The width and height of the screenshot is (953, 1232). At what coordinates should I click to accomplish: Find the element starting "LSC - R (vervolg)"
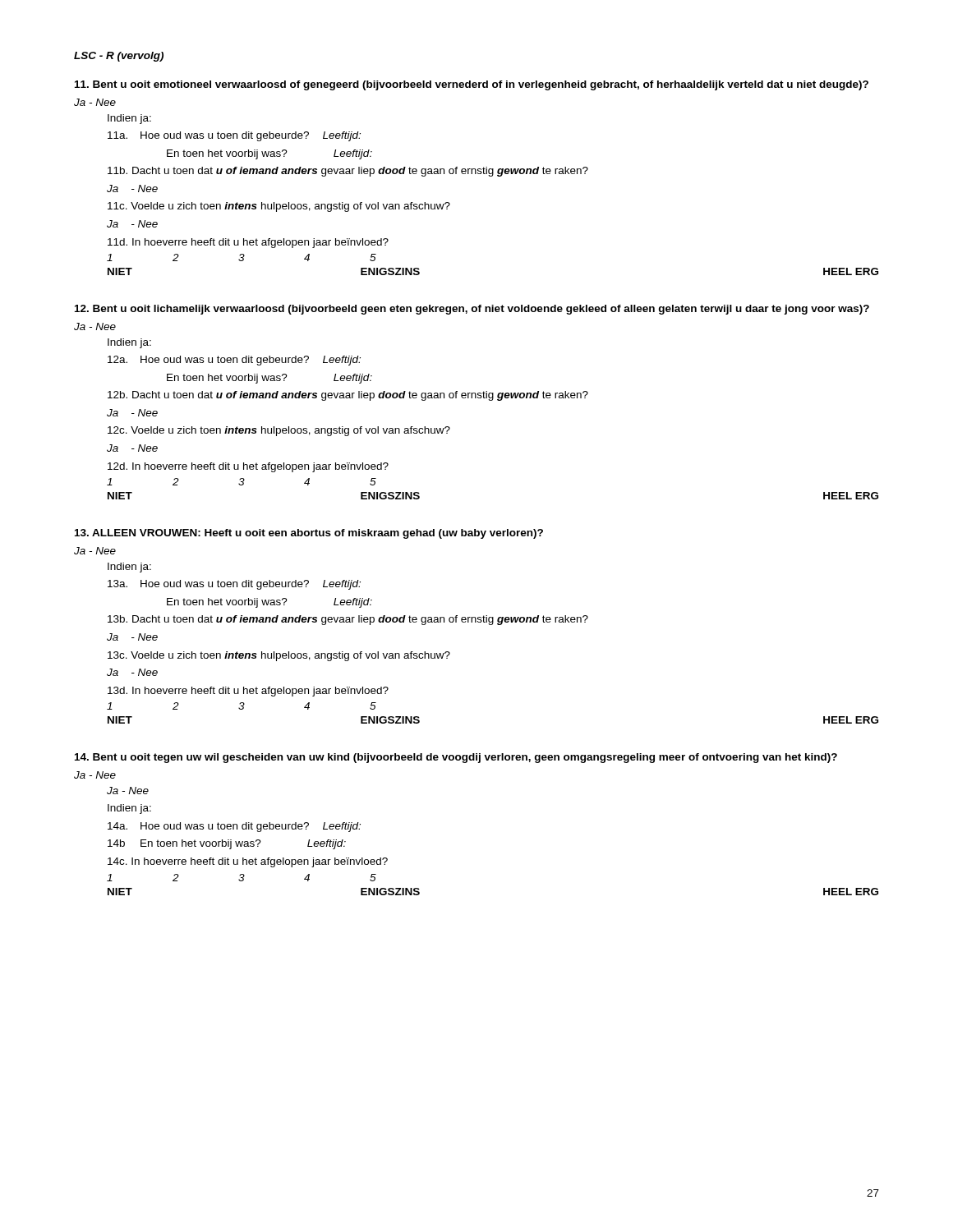coord(119,55)
